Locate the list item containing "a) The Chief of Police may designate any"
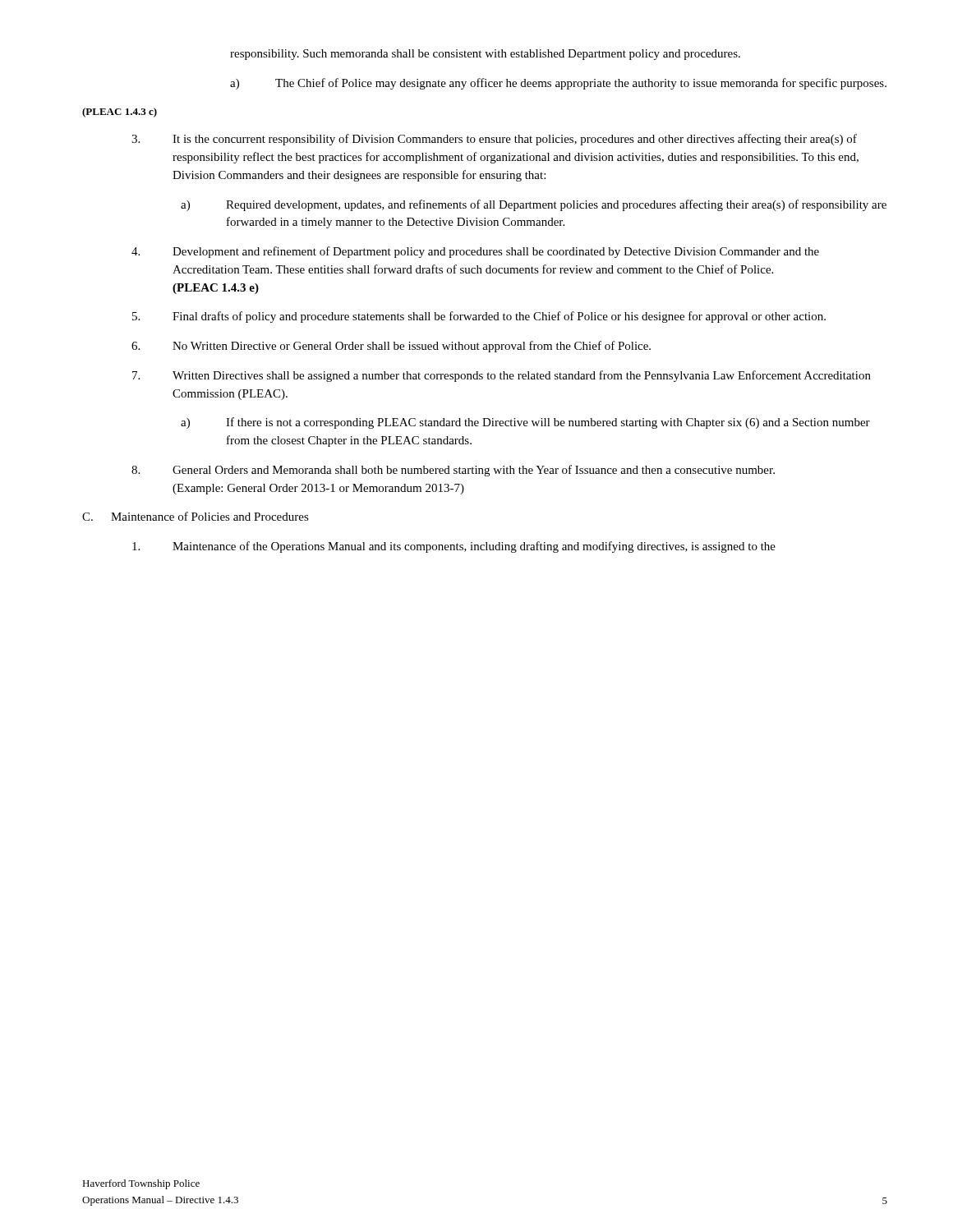This screenshot has width=953, height=1232. [x=559, y=83]
